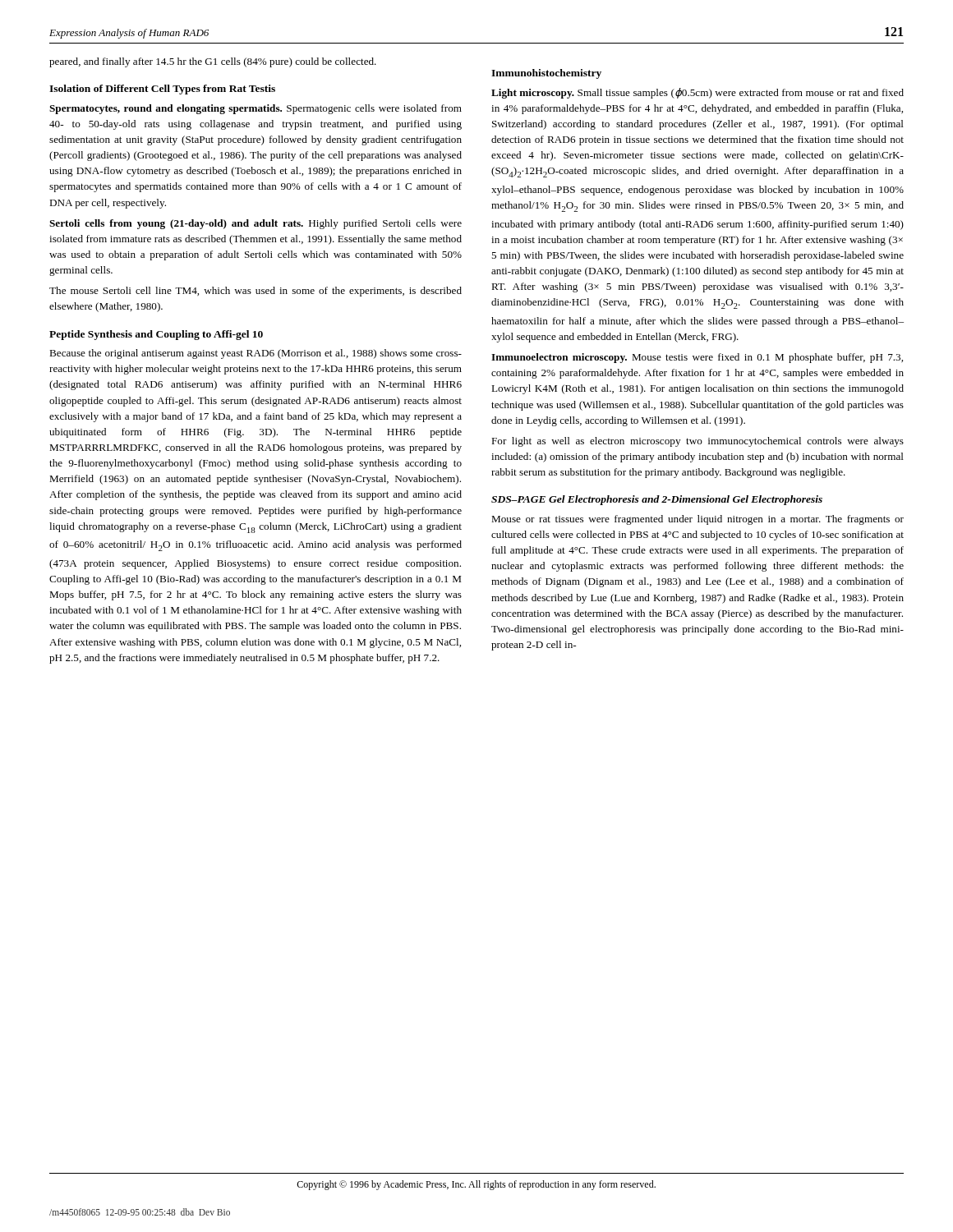Find the block on this page that starts "The mouse Sertoli cell line TM4, which was"
The width and height of the screenshot is (953, 1232).
point(255,298)
